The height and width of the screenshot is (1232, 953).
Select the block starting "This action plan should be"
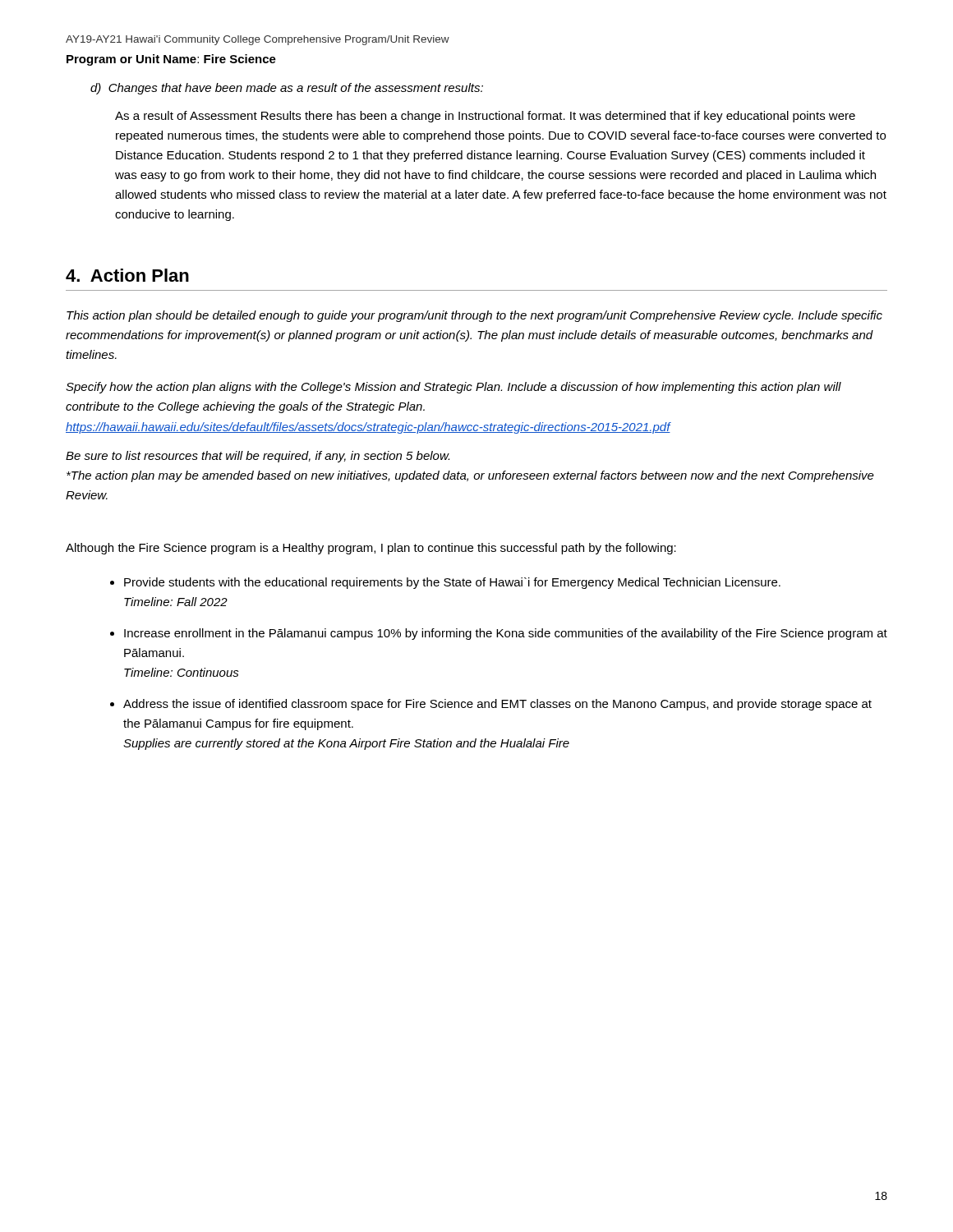click(x=474, y=316)
